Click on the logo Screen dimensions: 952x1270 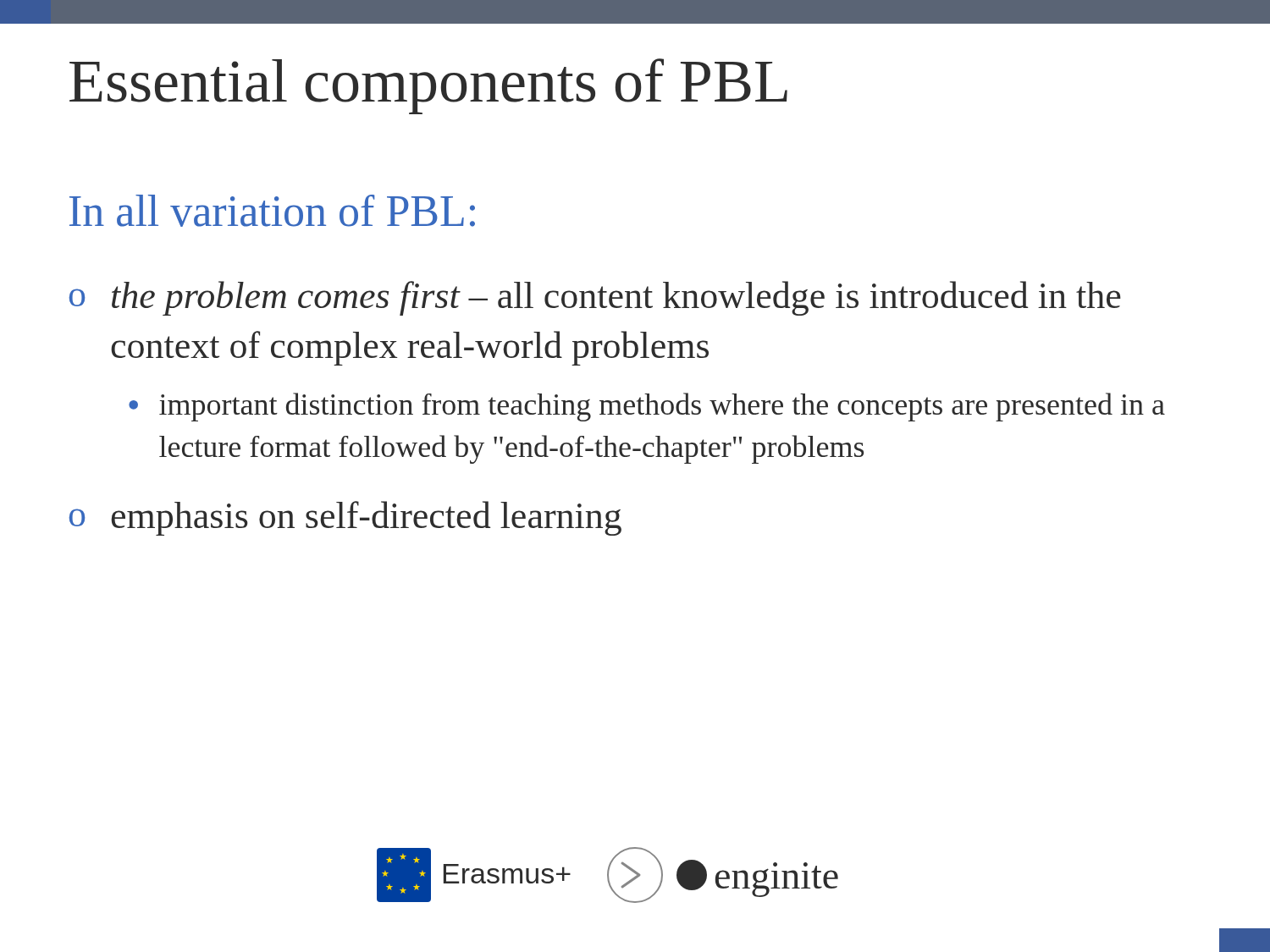click(x=635, y=875)
